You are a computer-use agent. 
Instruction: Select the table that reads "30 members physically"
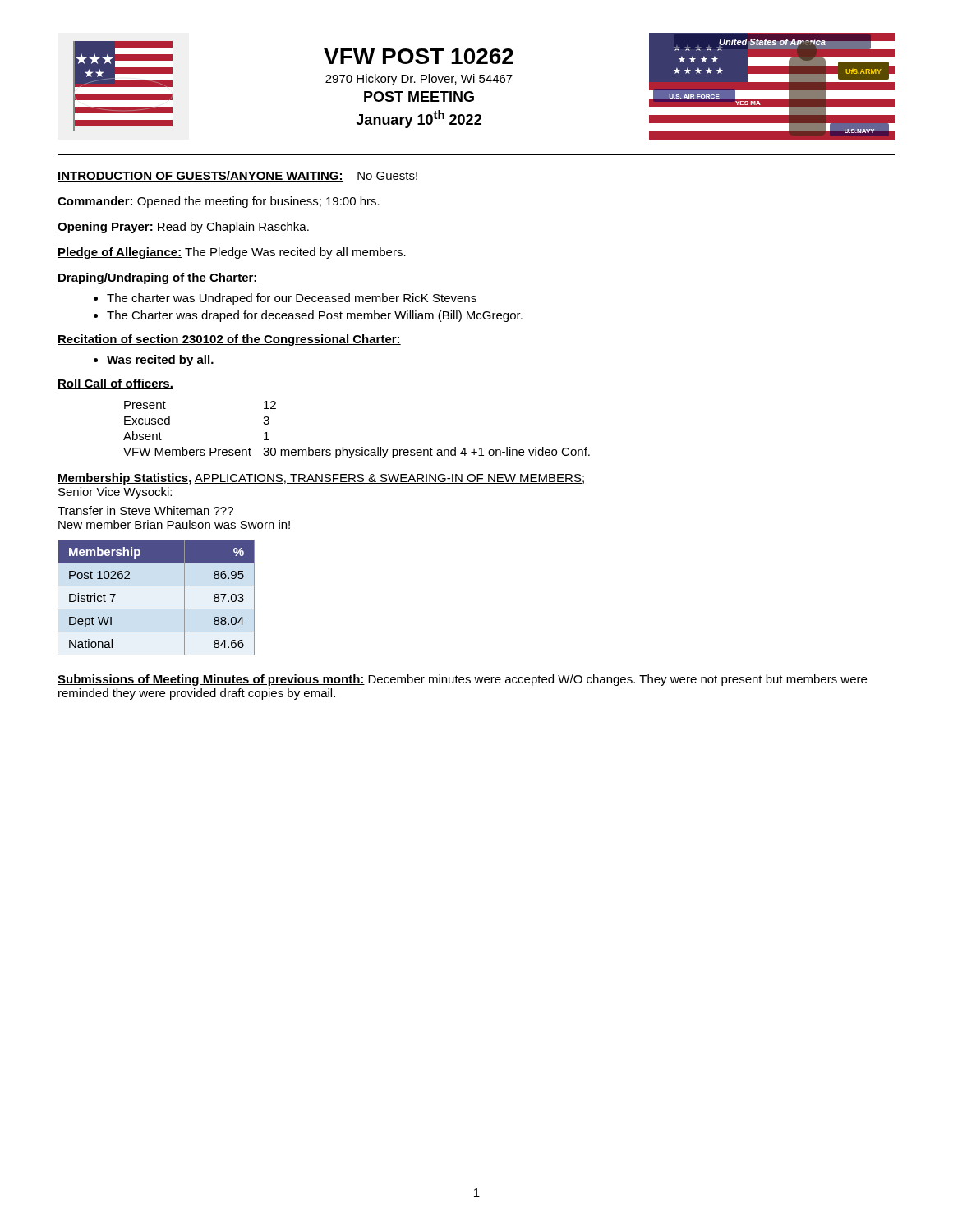[x=509, y=428]
